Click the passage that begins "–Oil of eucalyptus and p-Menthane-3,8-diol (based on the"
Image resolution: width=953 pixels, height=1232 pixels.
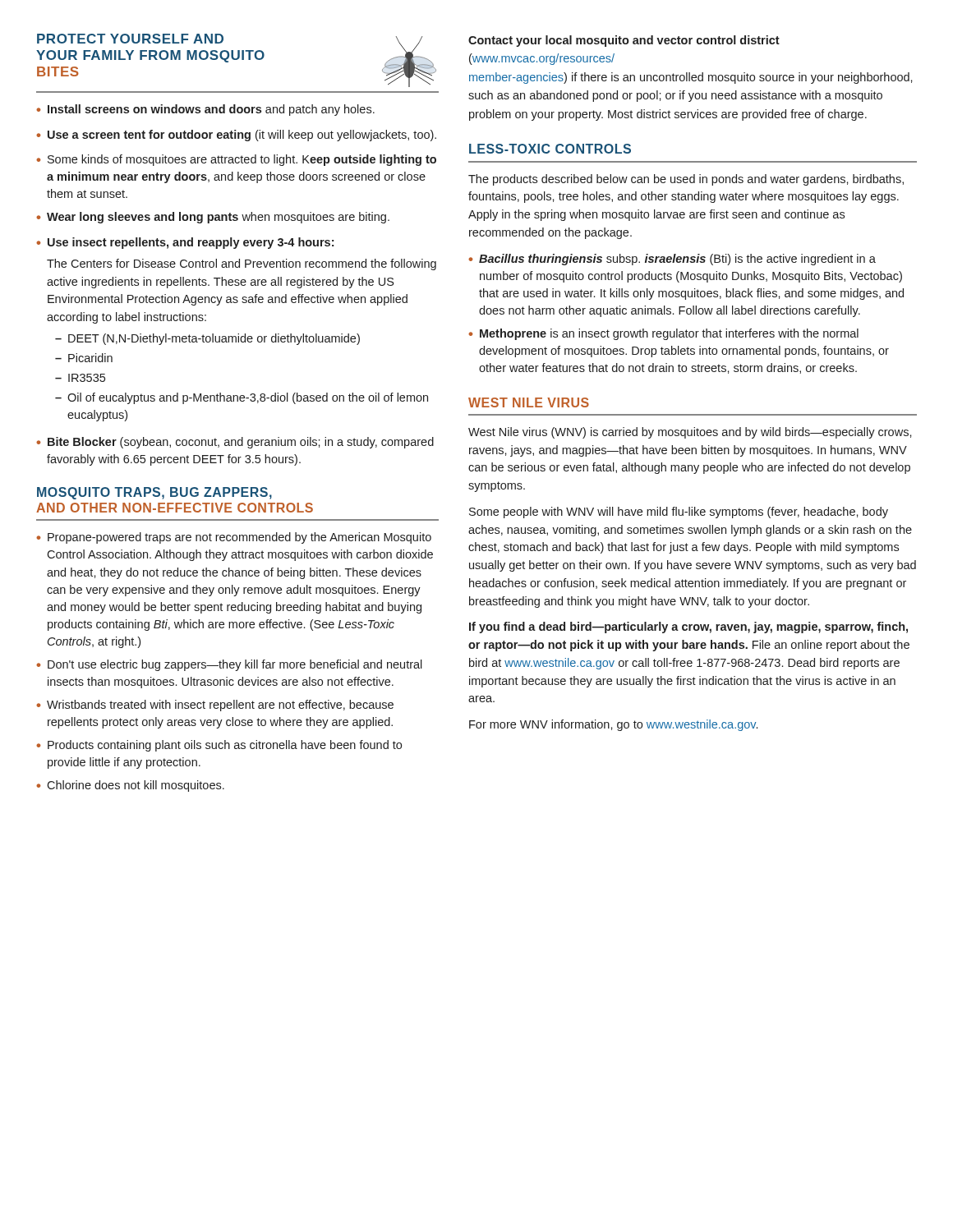point(247,407)
